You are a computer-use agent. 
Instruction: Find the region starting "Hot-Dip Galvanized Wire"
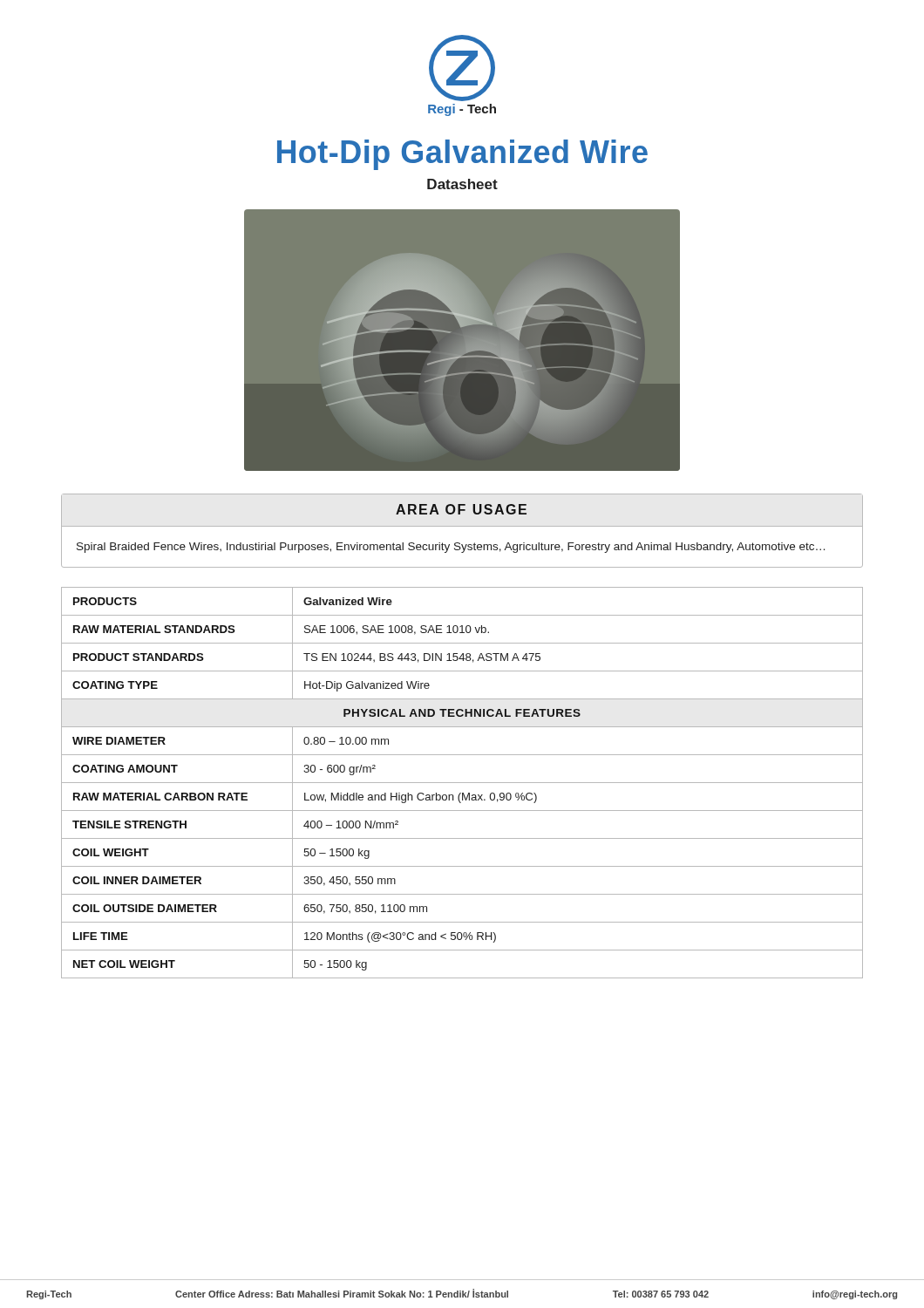coord(462,152)
